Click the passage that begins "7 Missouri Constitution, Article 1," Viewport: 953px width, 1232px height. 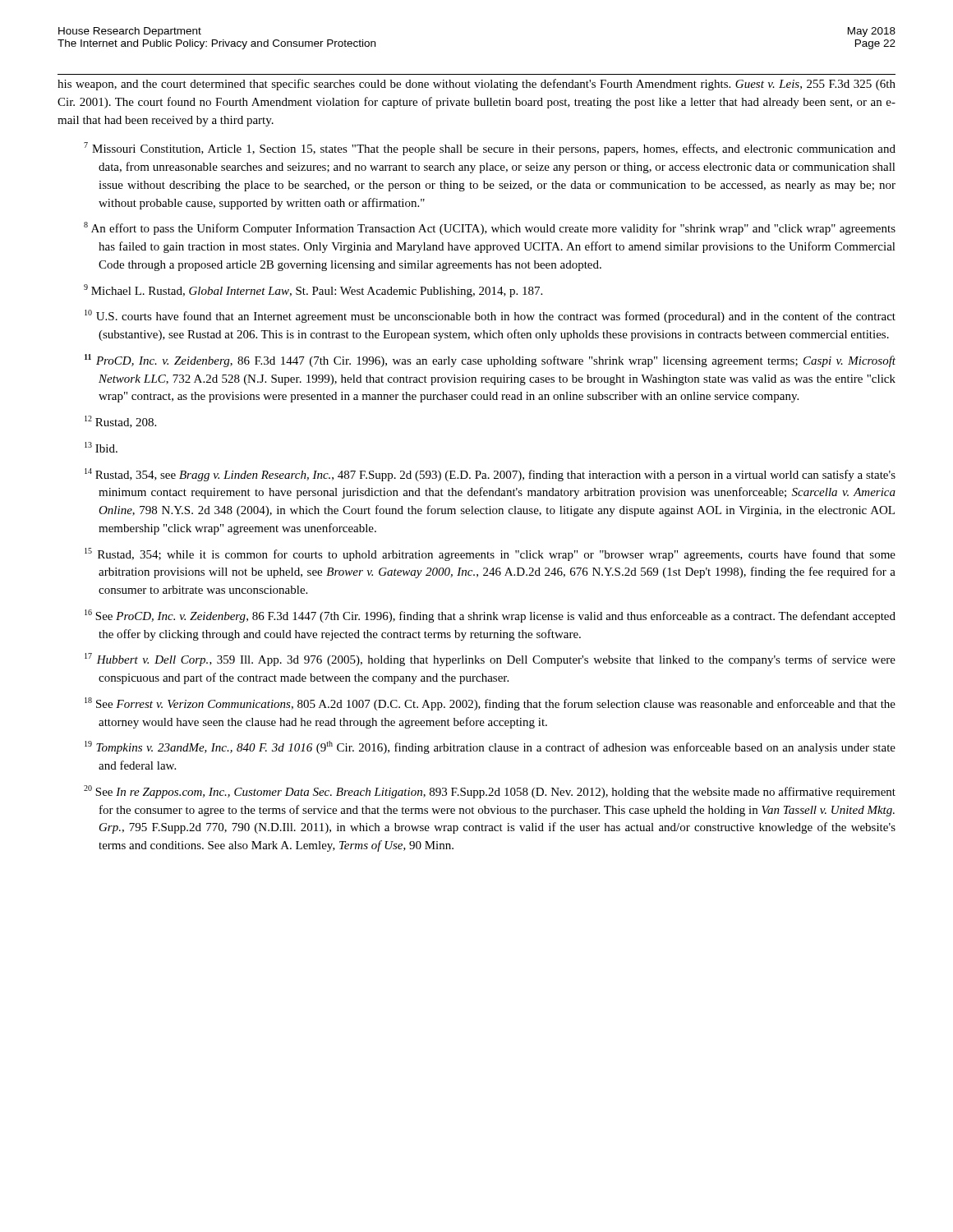click(x=490, y=176)
